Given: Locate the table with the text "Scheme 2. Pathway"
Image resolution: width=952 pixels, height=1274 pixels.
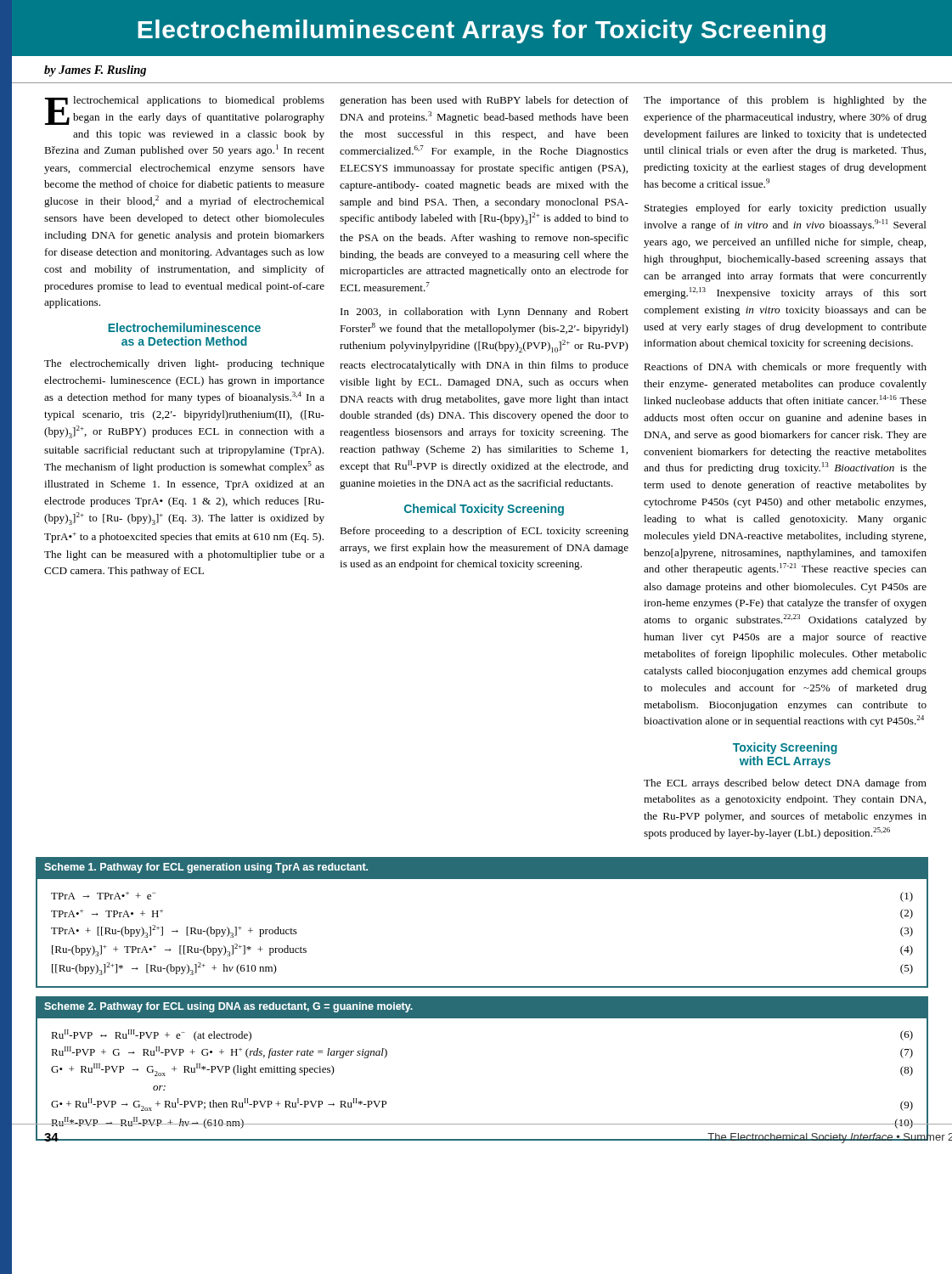Looking at the screenshot, I should pyautogui.click(x=482, y=1068).
